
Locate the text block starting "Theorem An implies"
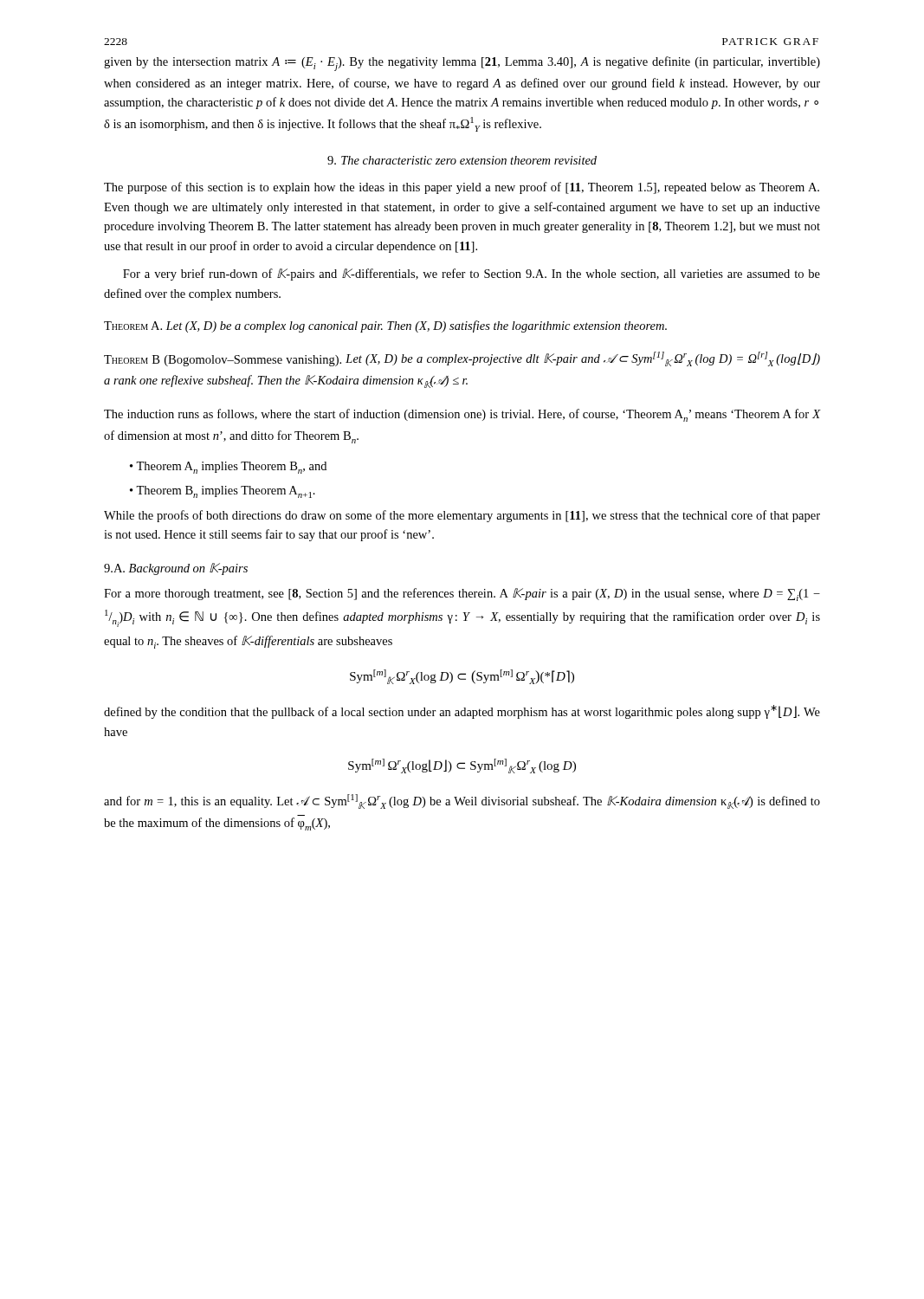click(x=232, y=467)
